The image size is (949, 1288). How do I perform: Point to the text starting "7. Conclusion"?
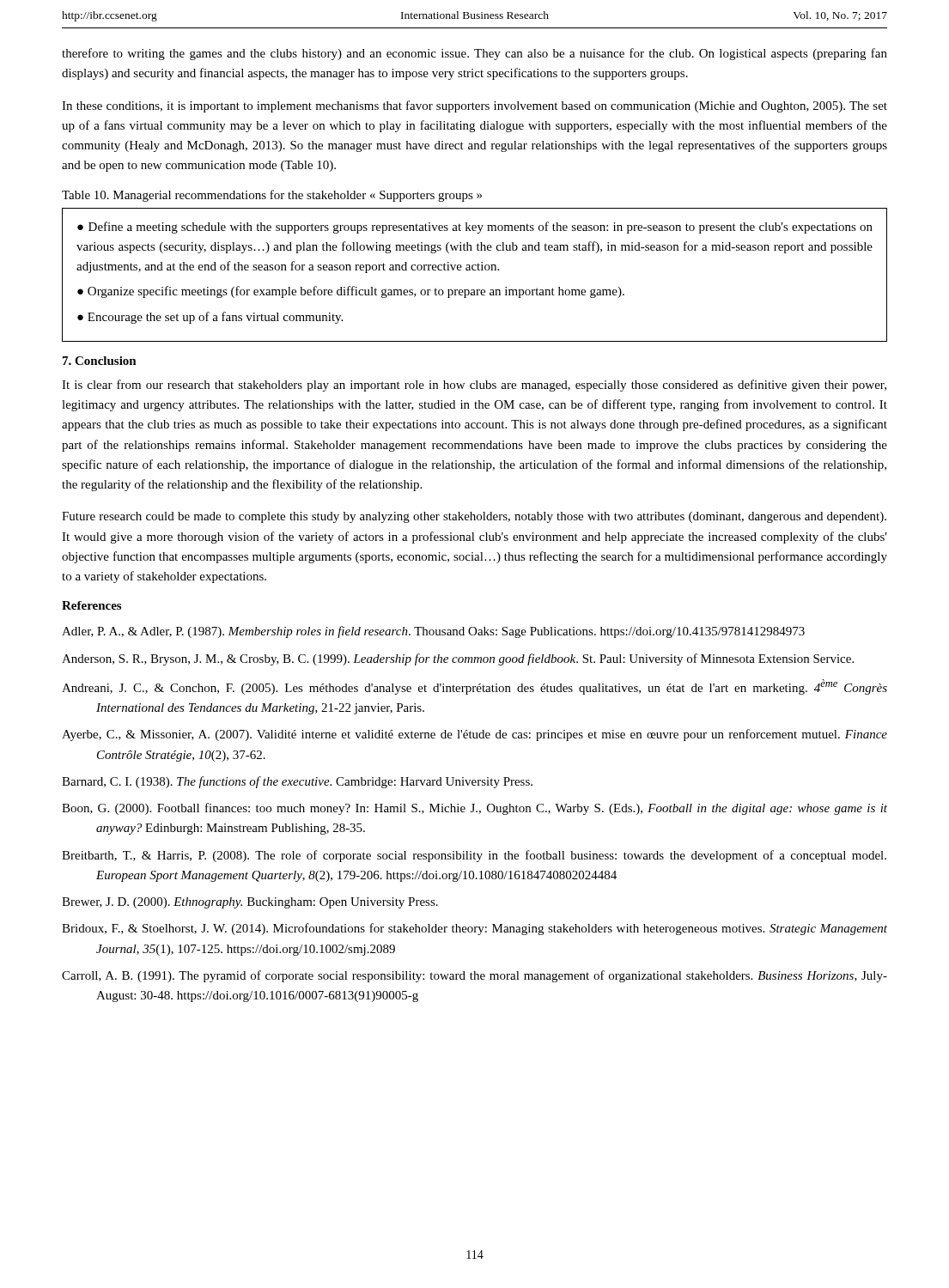point(99,360)
